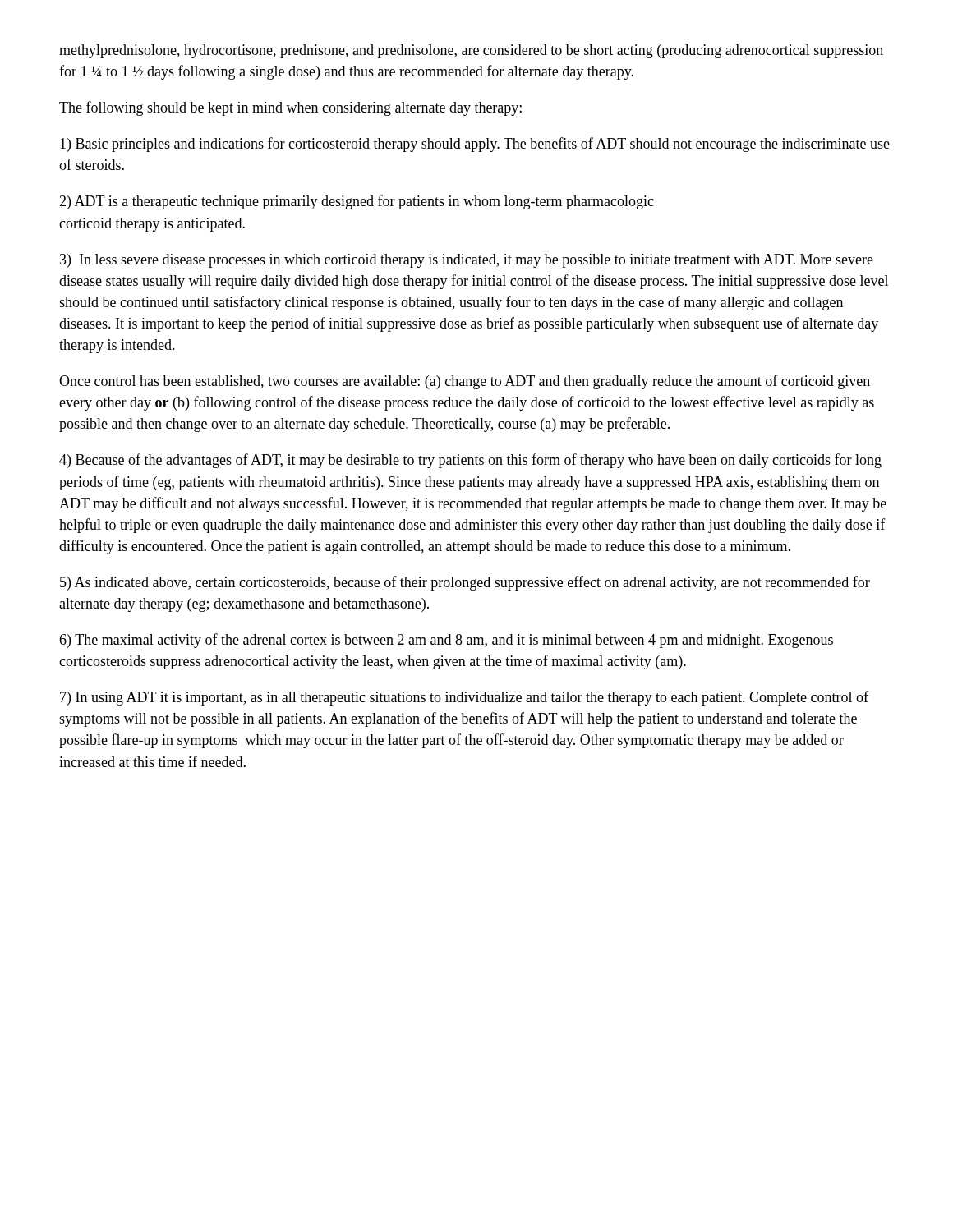
Task: Locate the list item containing "6) The maximal activity of"
Action: [x=446, y=651]
